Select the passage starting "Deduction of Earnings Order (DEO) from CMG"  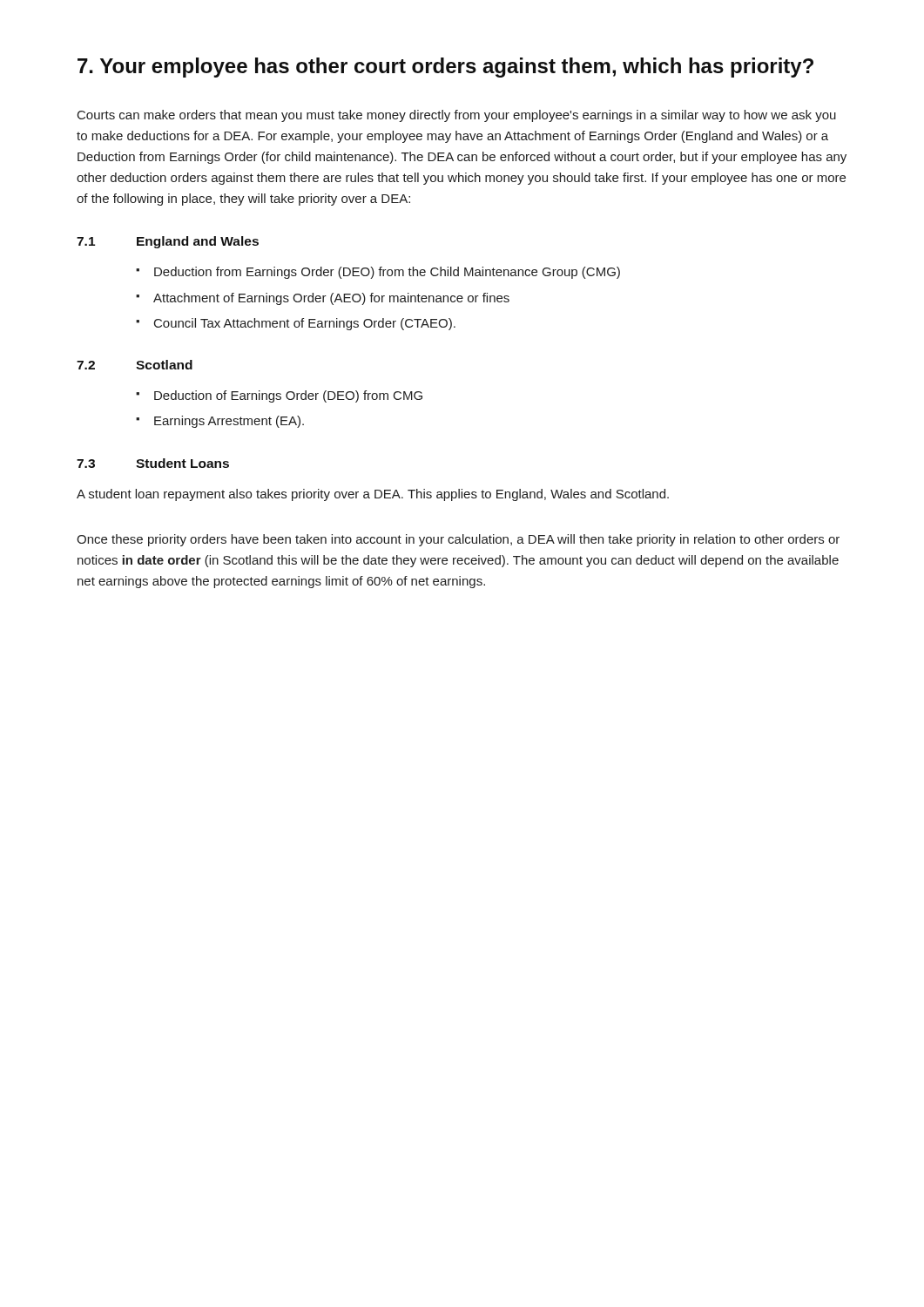point(288,395)
